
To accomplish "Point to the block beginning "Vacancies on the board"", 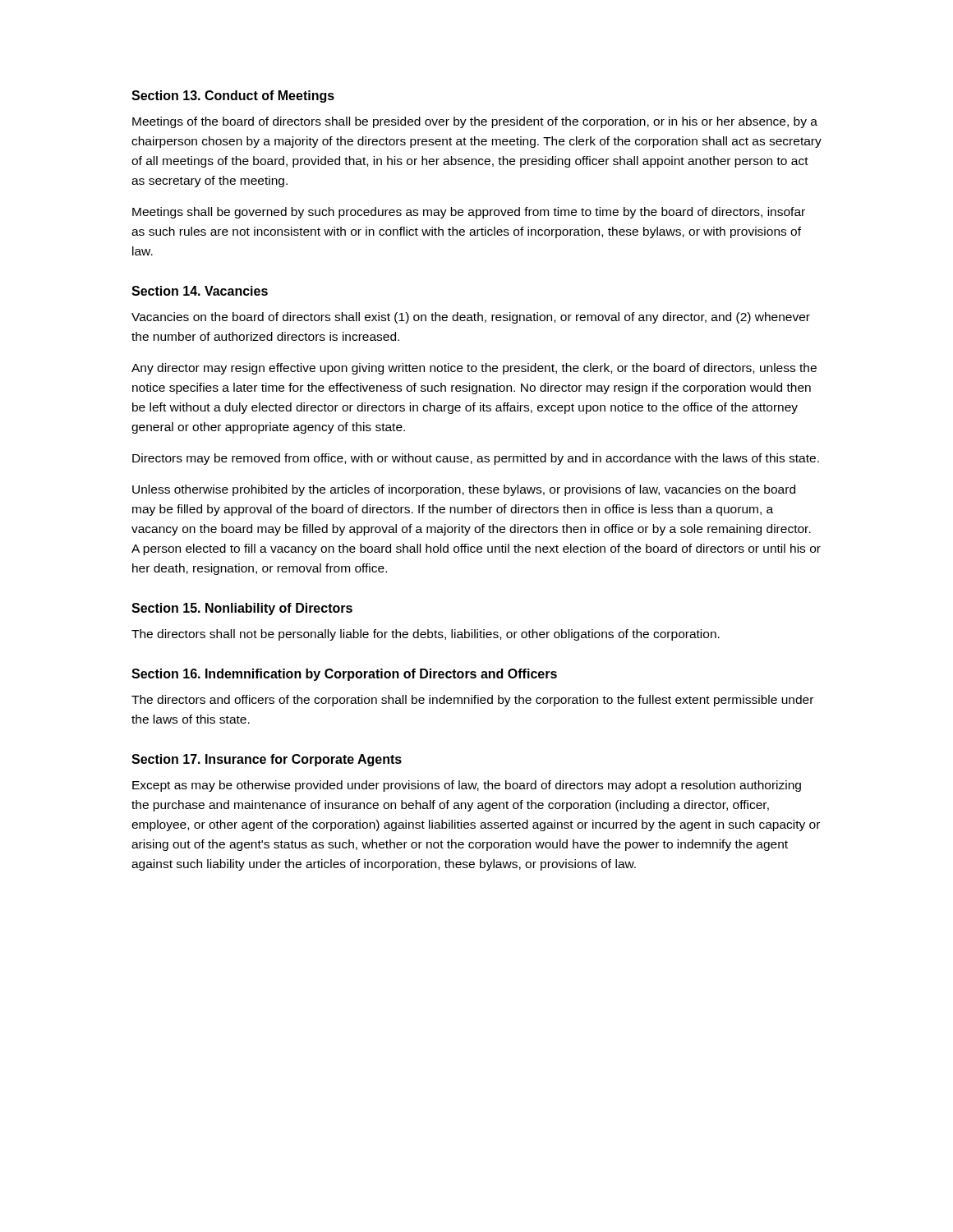I will click(x=471, y=327).
